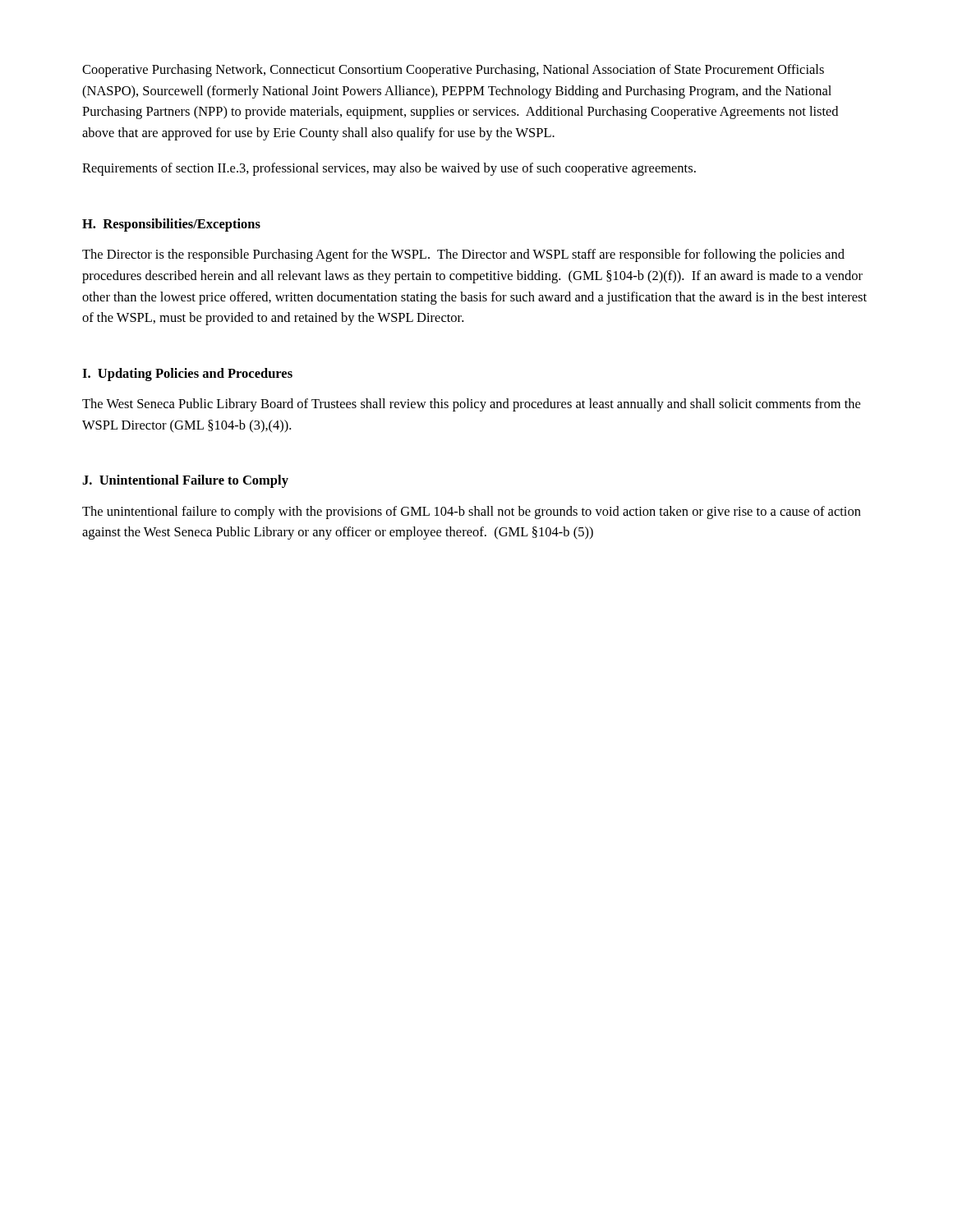Click on the text block containing "Cooperative Purchasing Network, Connecticut Consortium Cooperative"

[476, 101]
